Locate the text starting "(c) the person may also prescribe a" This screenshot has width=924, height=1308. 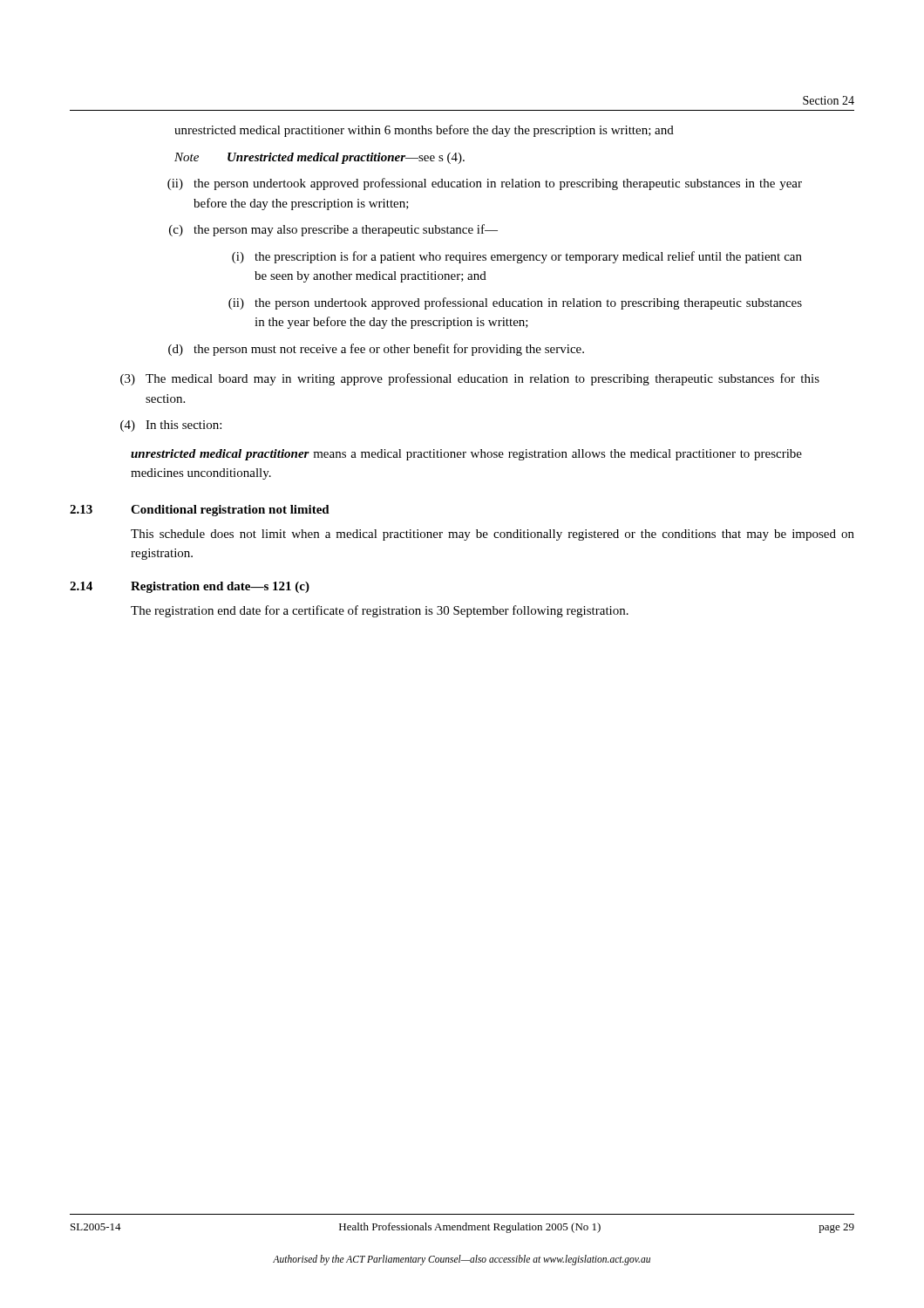coord(473,230)
